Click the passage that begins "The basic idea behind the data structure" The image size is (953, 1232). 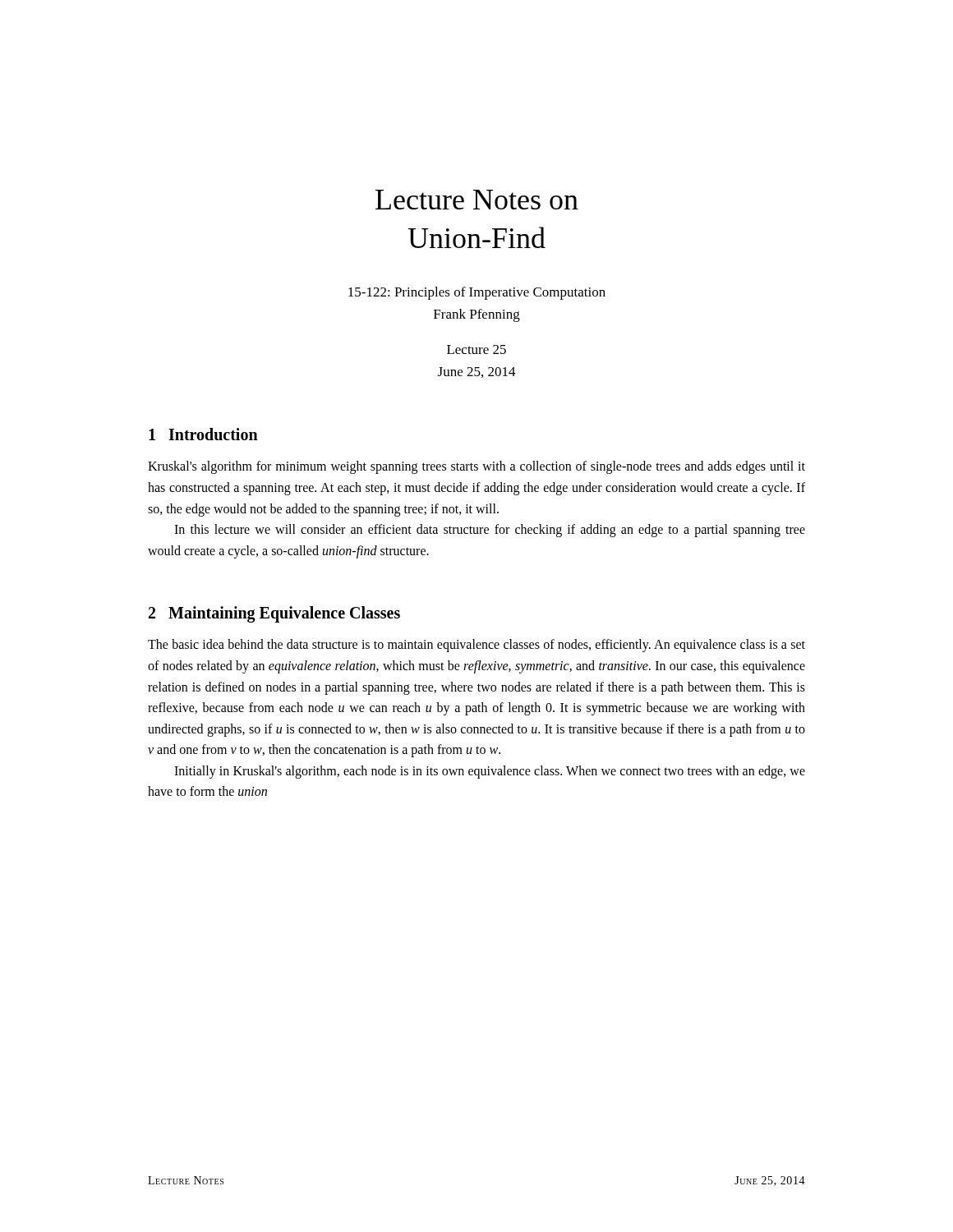pos(476,718)
